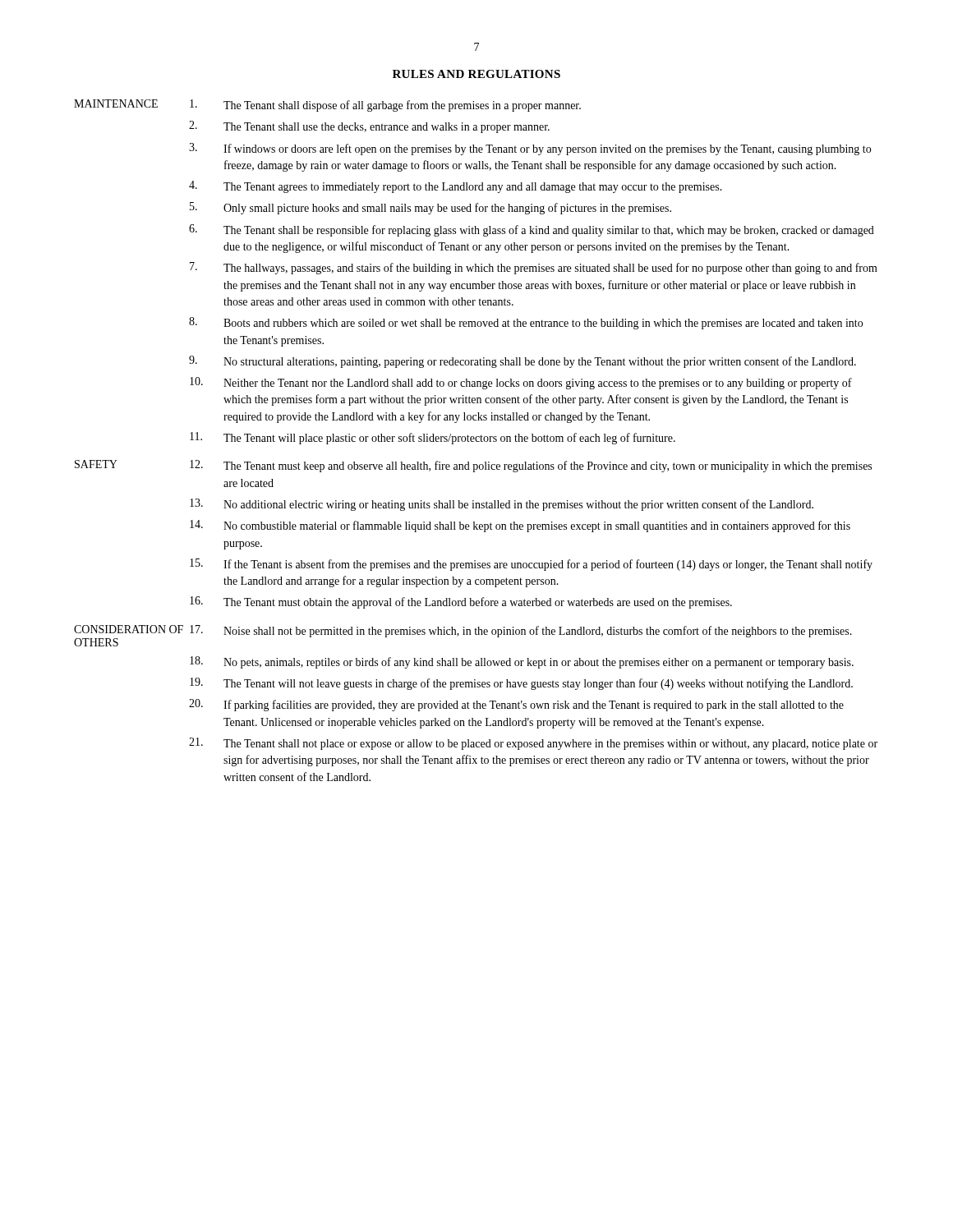
Task: Find the block on this page that starts "The hallways, passages, and stairs of the building"
Action: click(x=550, y=285)
